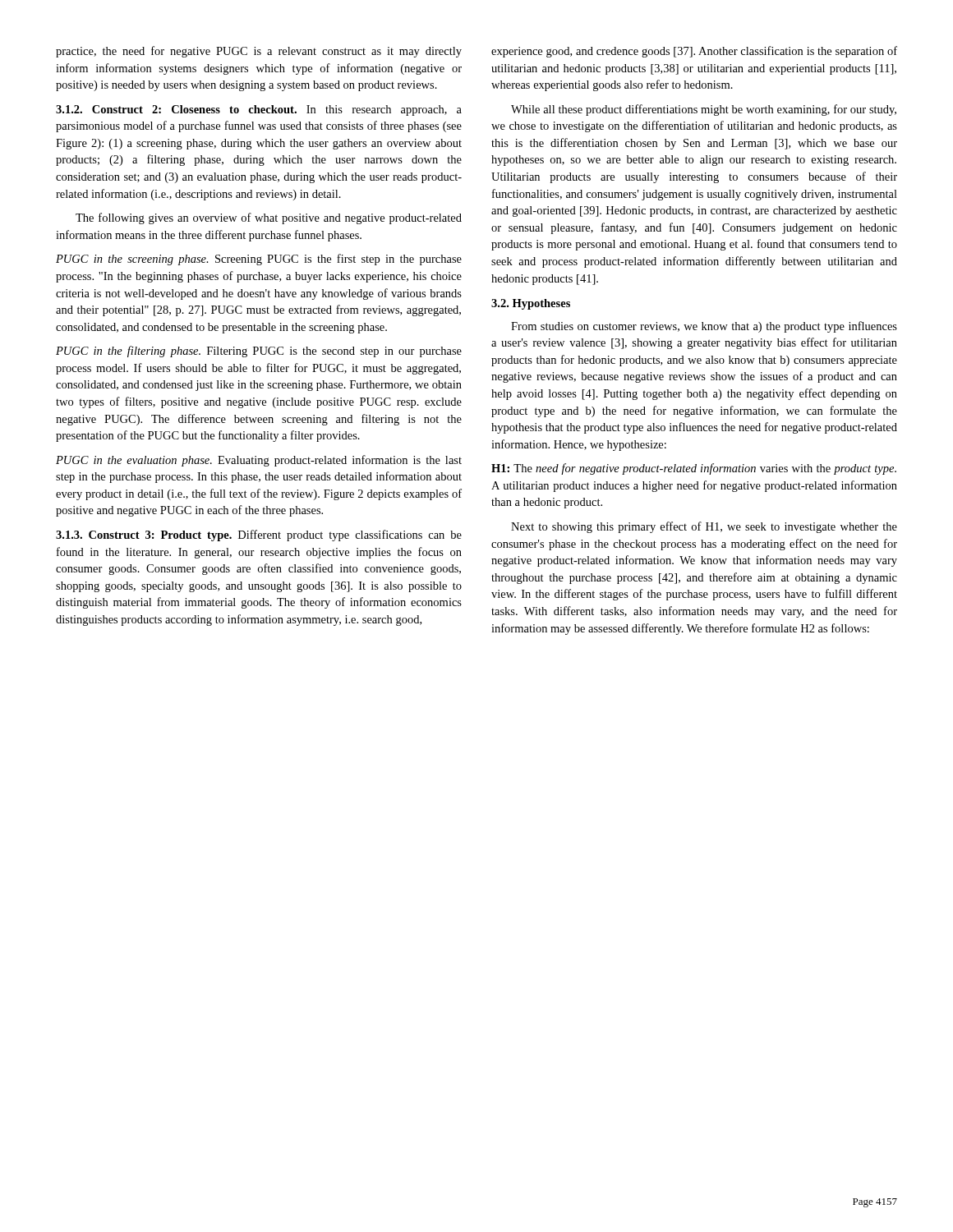
Task: Navigate to the text block starting "1.2. Construct 2: Closeness to checkout. In this"
Action: 259,151
